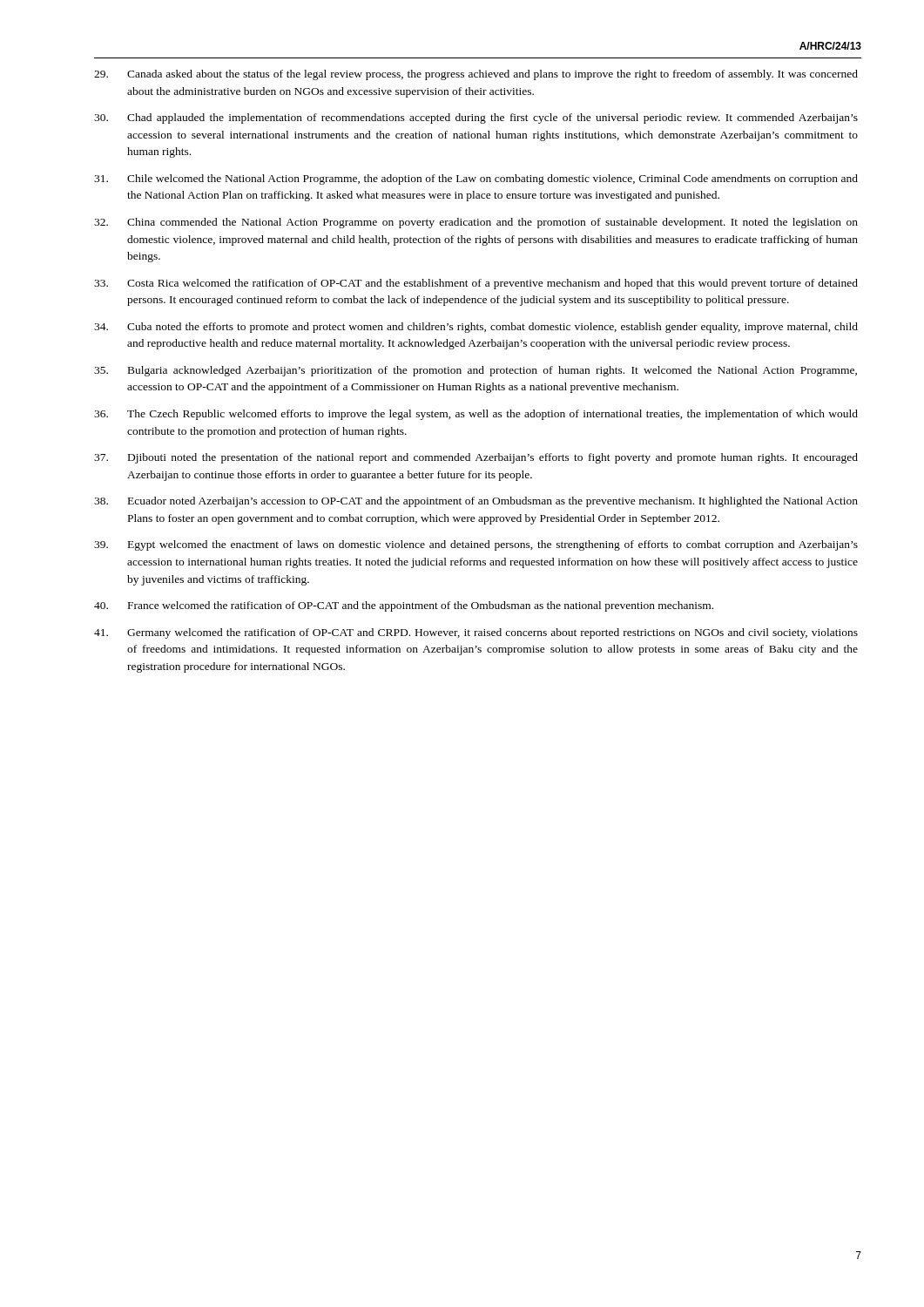Locate the text block that says "Canada asked about the status of the"
924x1307 pixels.
476,82
